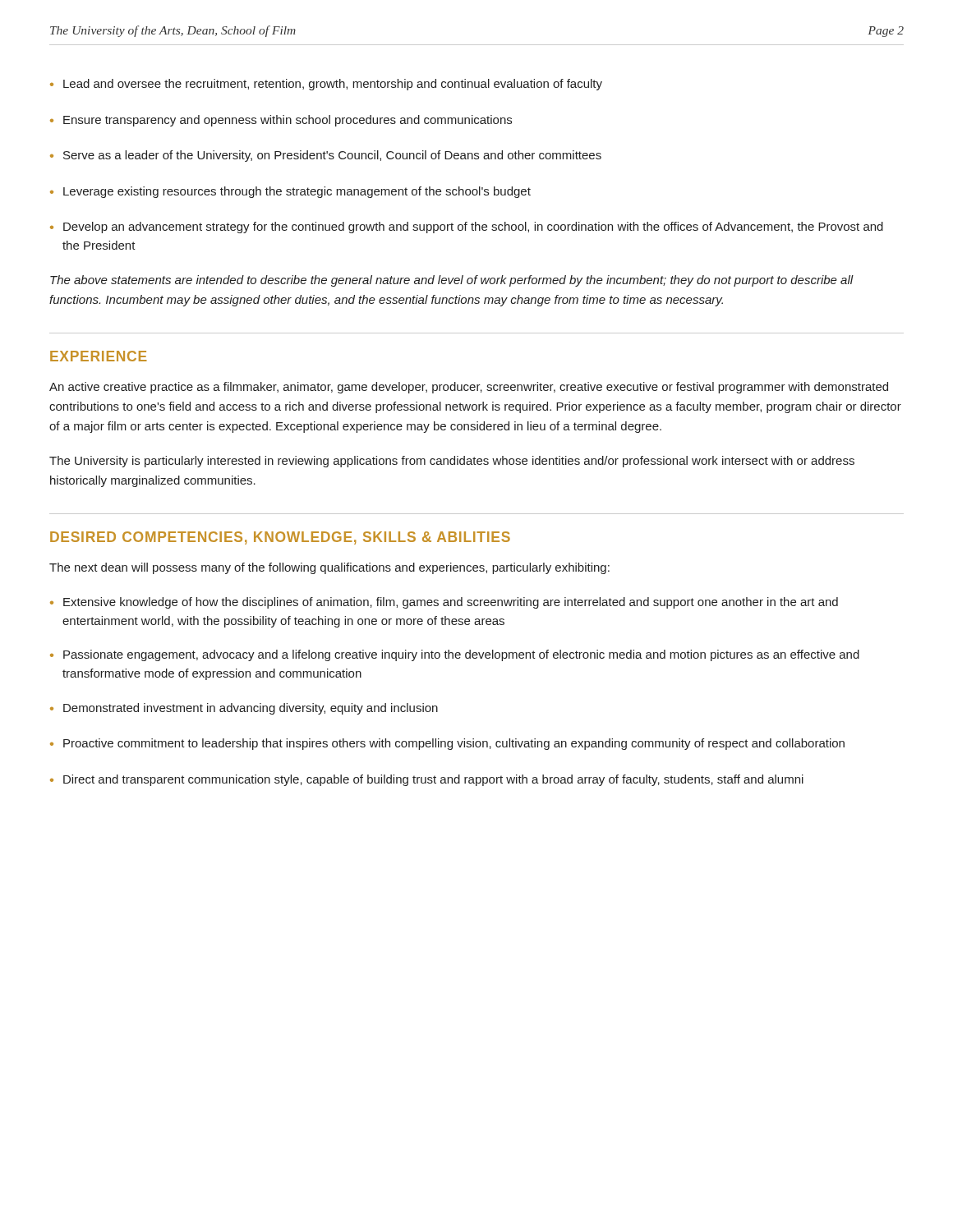
Task: Click on the text starting "• Demonstrated investment in advancing diversity, equity"
Action: (244, 708)
